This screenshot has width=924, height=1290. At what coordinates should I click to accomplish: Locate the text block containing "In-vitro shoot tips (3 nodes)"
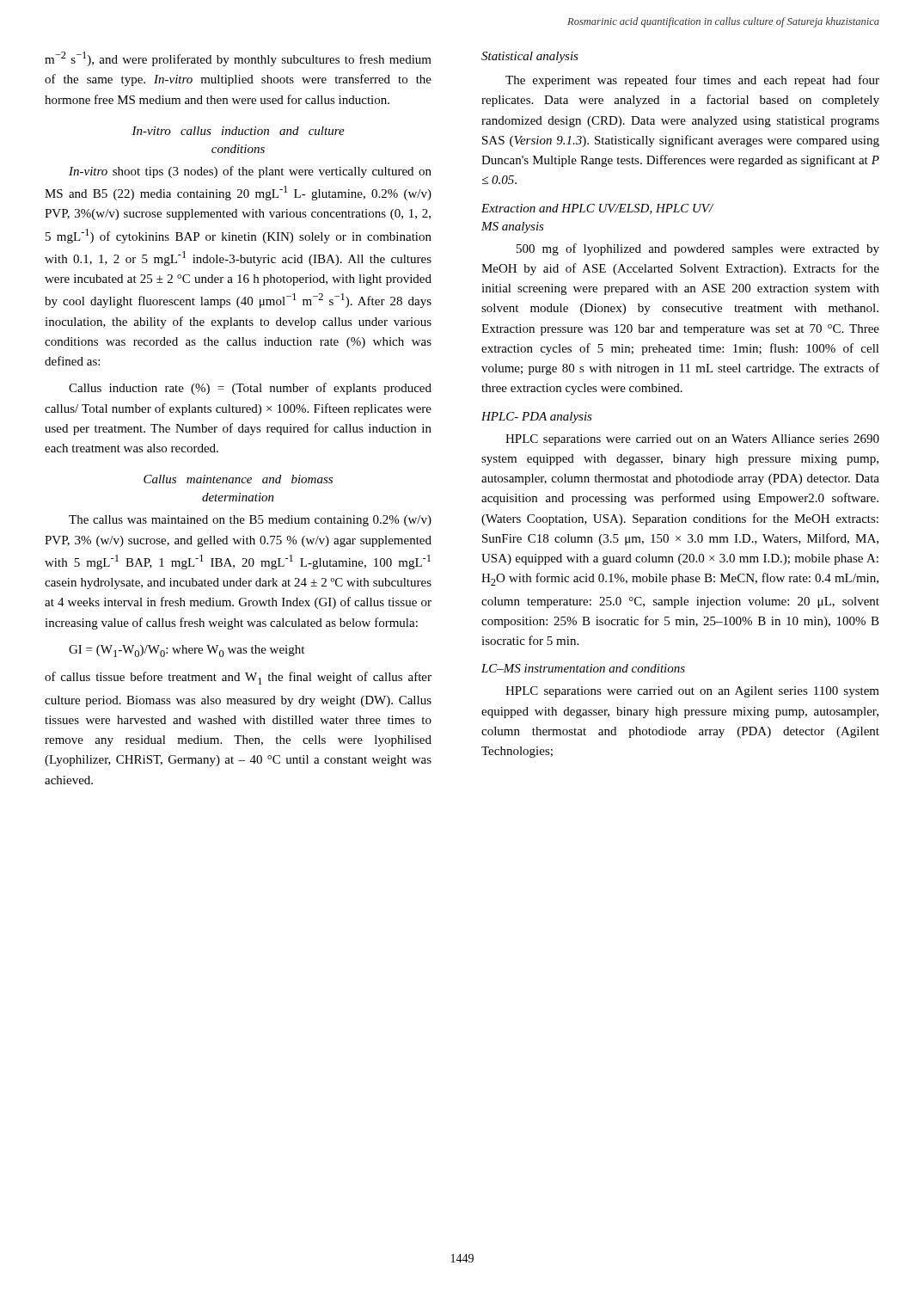238,310
